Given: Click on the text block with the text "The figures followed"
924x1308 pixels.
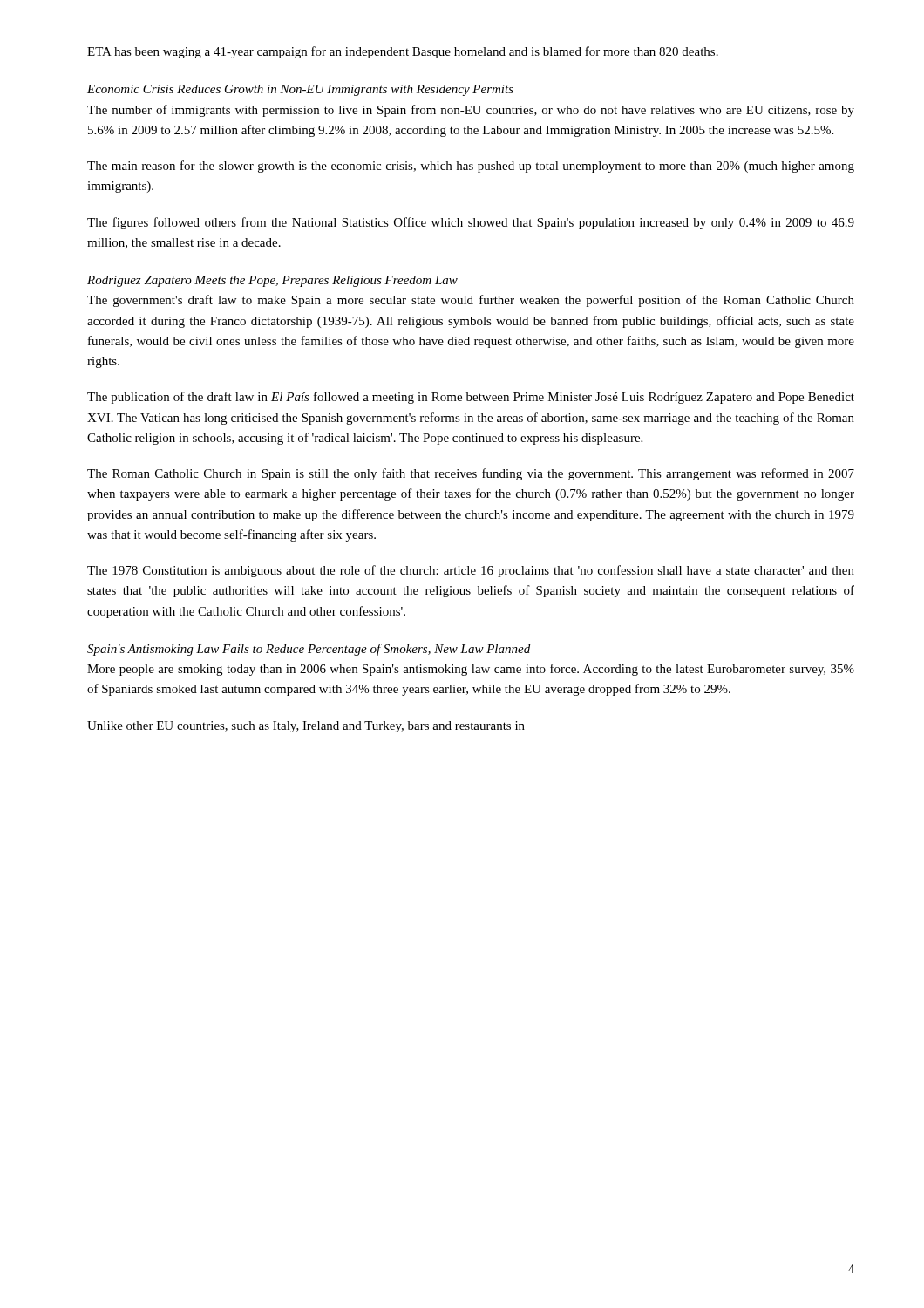Looking at the screenshot, I should pyautogui.click(x=471, y=232).
